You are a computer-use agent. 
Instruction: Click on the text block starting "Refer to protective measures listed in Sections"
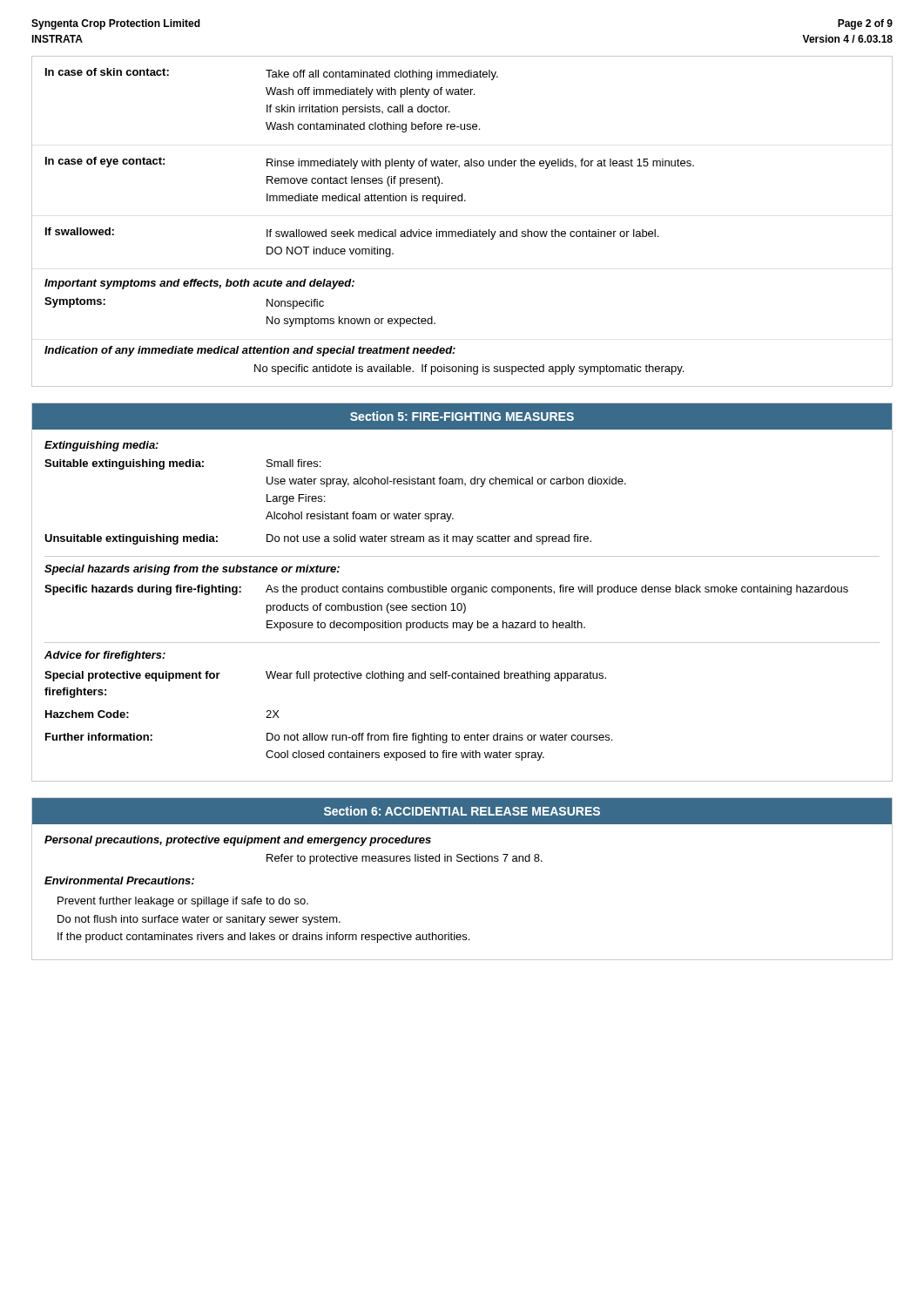tap(404, 858)
